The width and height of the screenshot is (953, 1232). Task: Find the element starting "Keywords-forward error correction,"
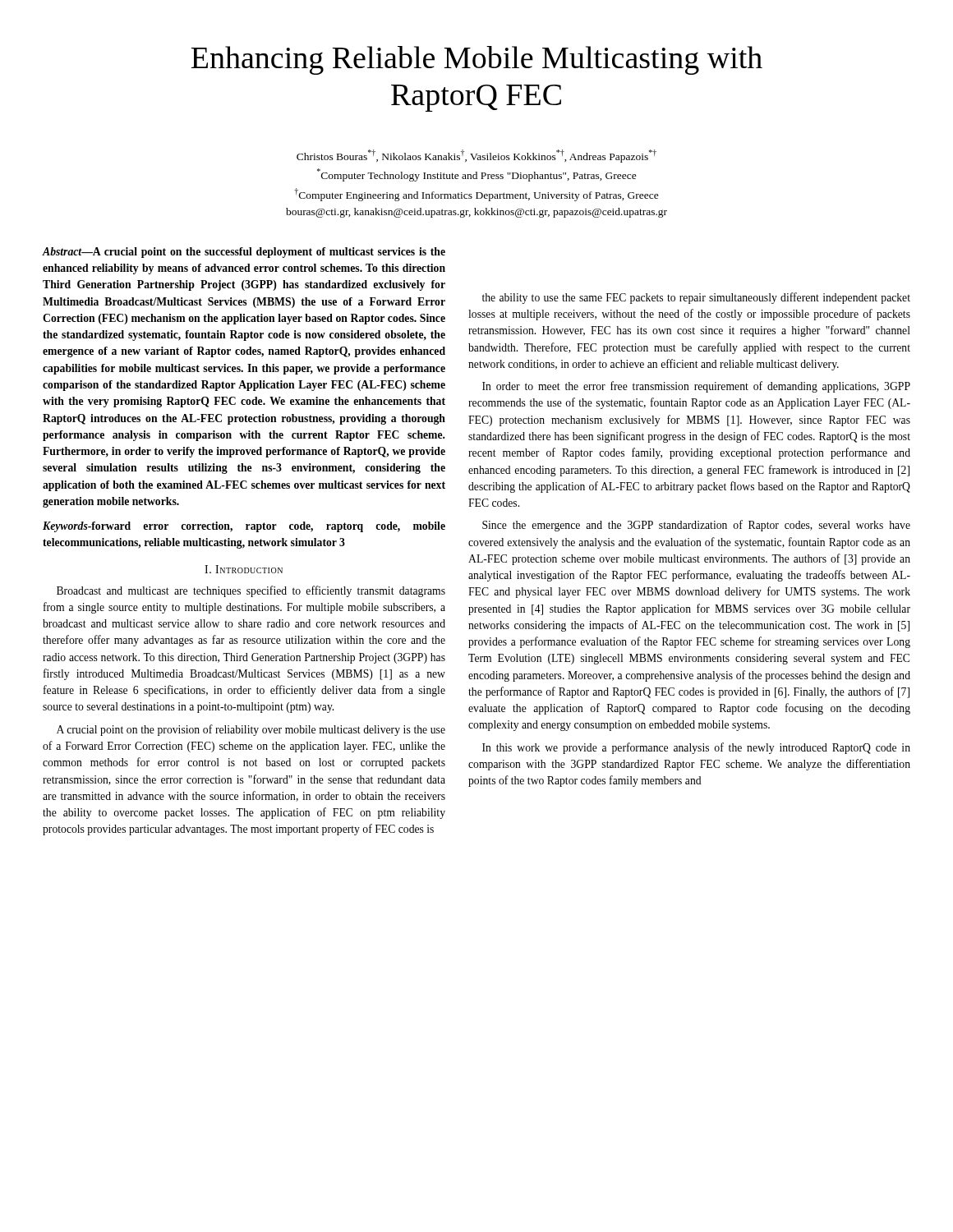244,535
